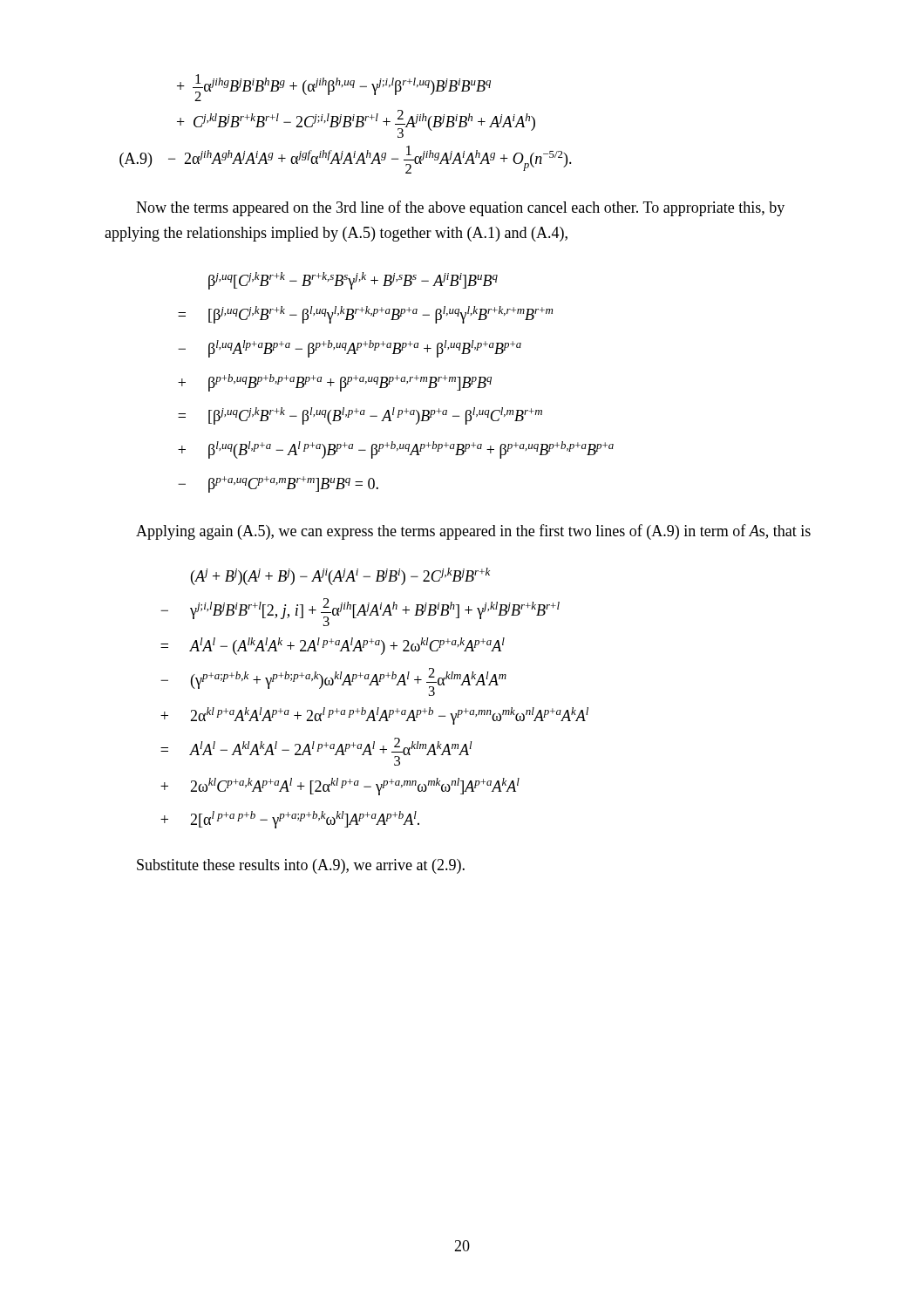Find the formula with the text "βj,uq[Cj,kBr+k − Br+k,sBsγj,k + Bj,sBs"
This screenshot has height=1308, width=924.
pyautogui.click(x=353, y=281)
